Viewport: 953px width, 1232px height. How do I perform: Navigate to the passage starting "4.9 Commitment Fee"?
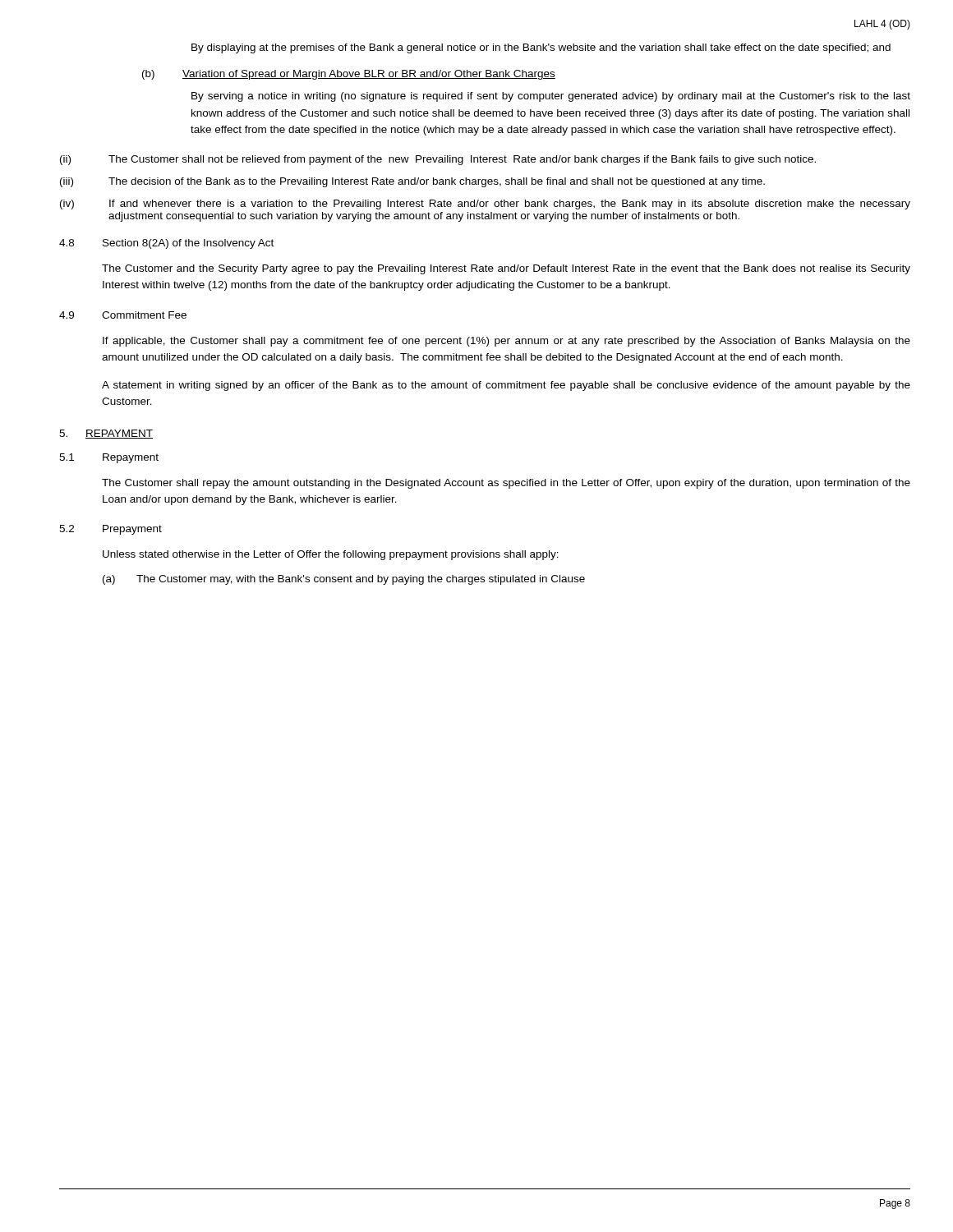coord(123,315)
